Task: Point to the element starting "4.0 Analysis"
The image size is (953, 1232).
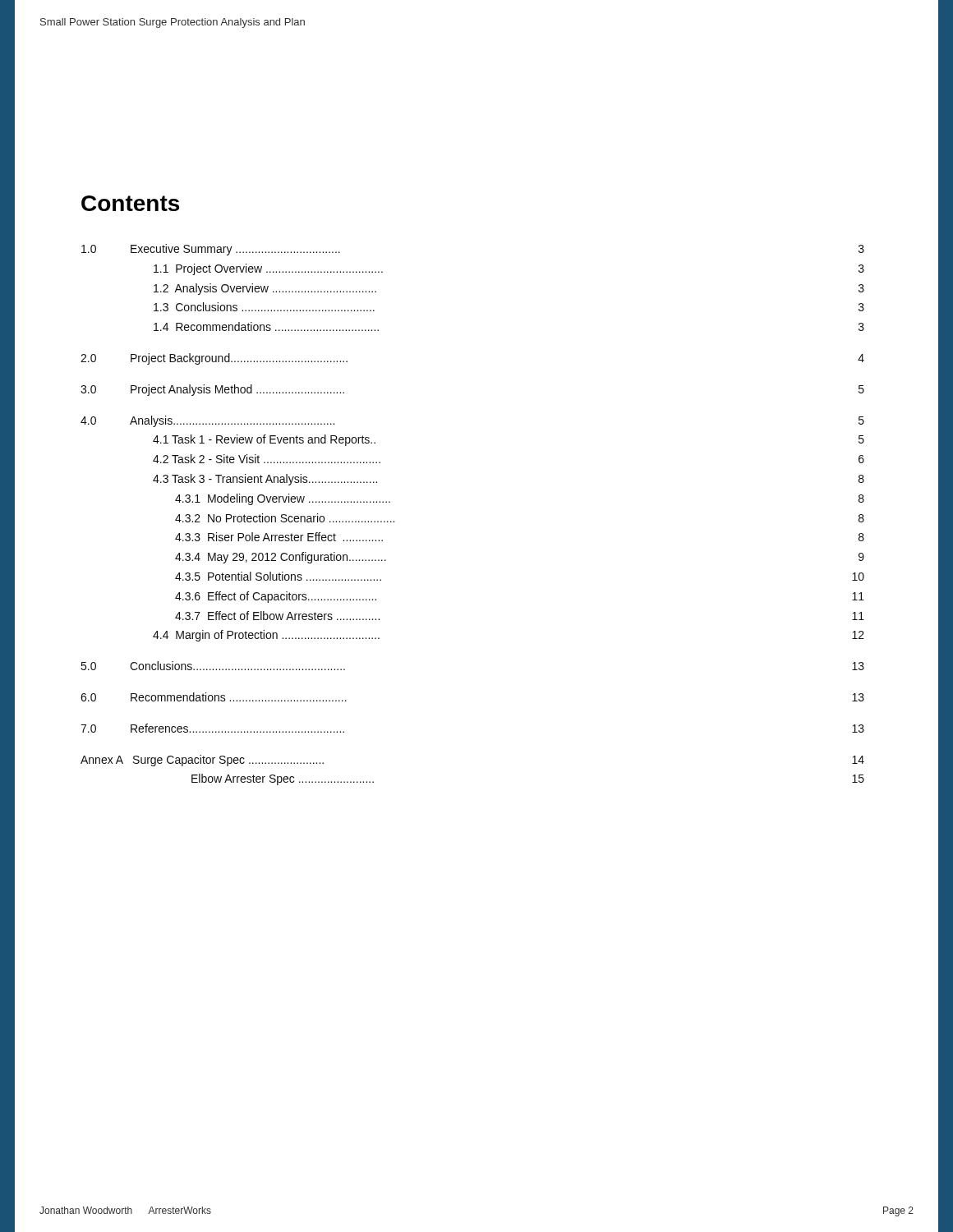Action: 152,421
